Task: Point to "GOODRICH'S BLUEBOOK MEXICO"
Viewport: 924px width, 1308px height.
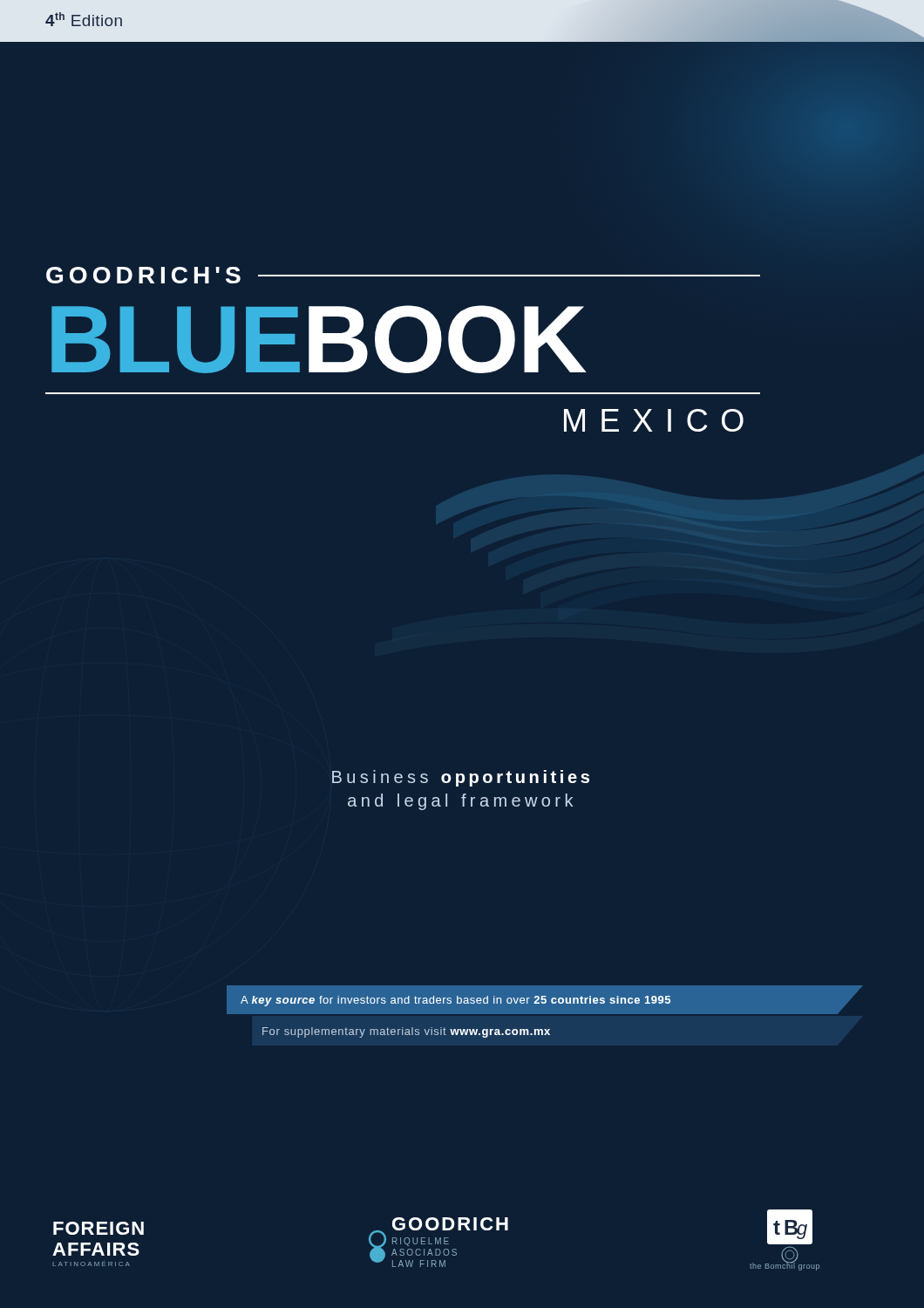Action: (403, 351)
